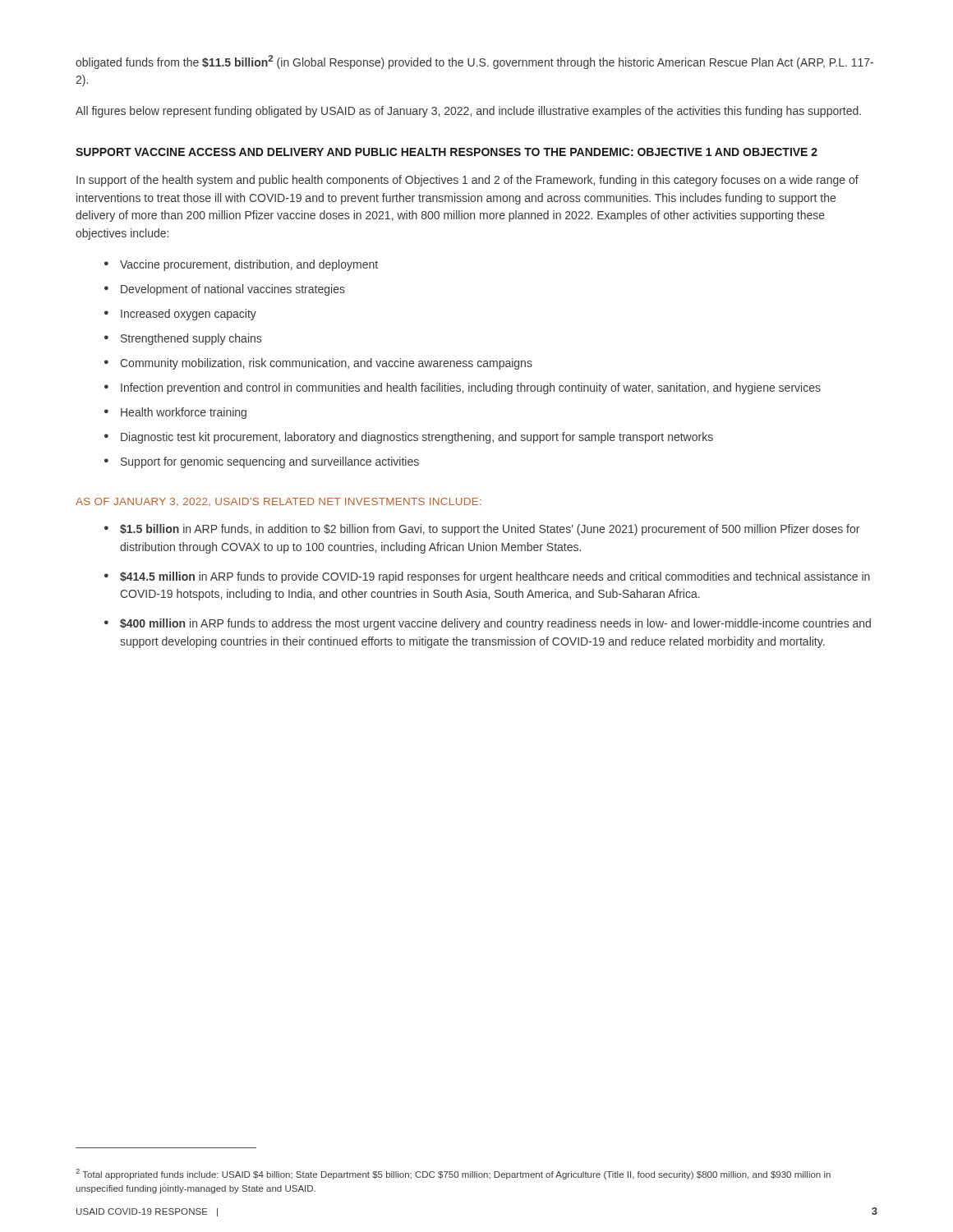Point to the element starting "Increased oxygen capacity"

coord(188,314)
